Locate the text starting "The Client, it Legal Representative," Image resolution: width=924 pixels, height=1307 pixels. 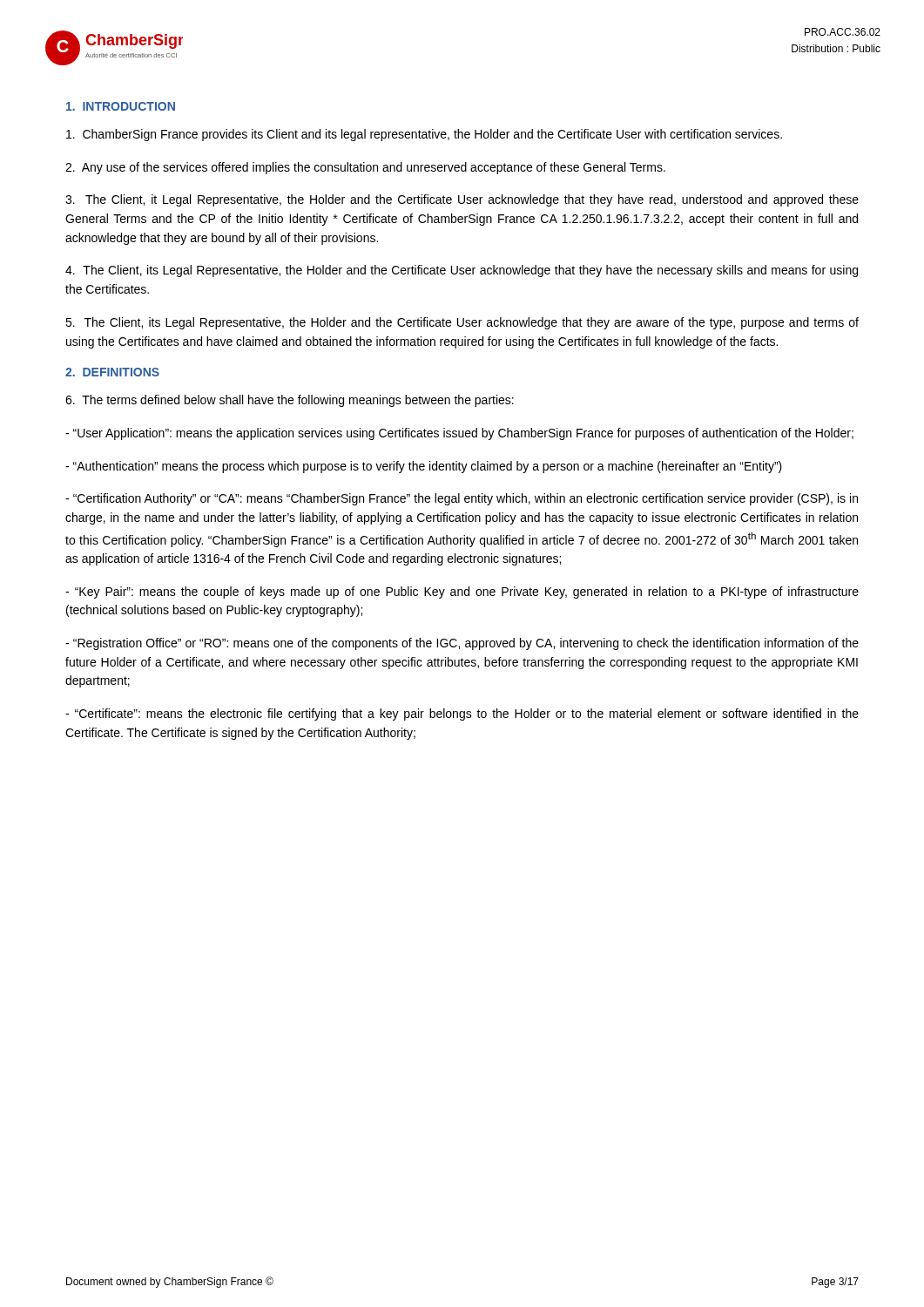pyautogui.click(x=462, y=219)
